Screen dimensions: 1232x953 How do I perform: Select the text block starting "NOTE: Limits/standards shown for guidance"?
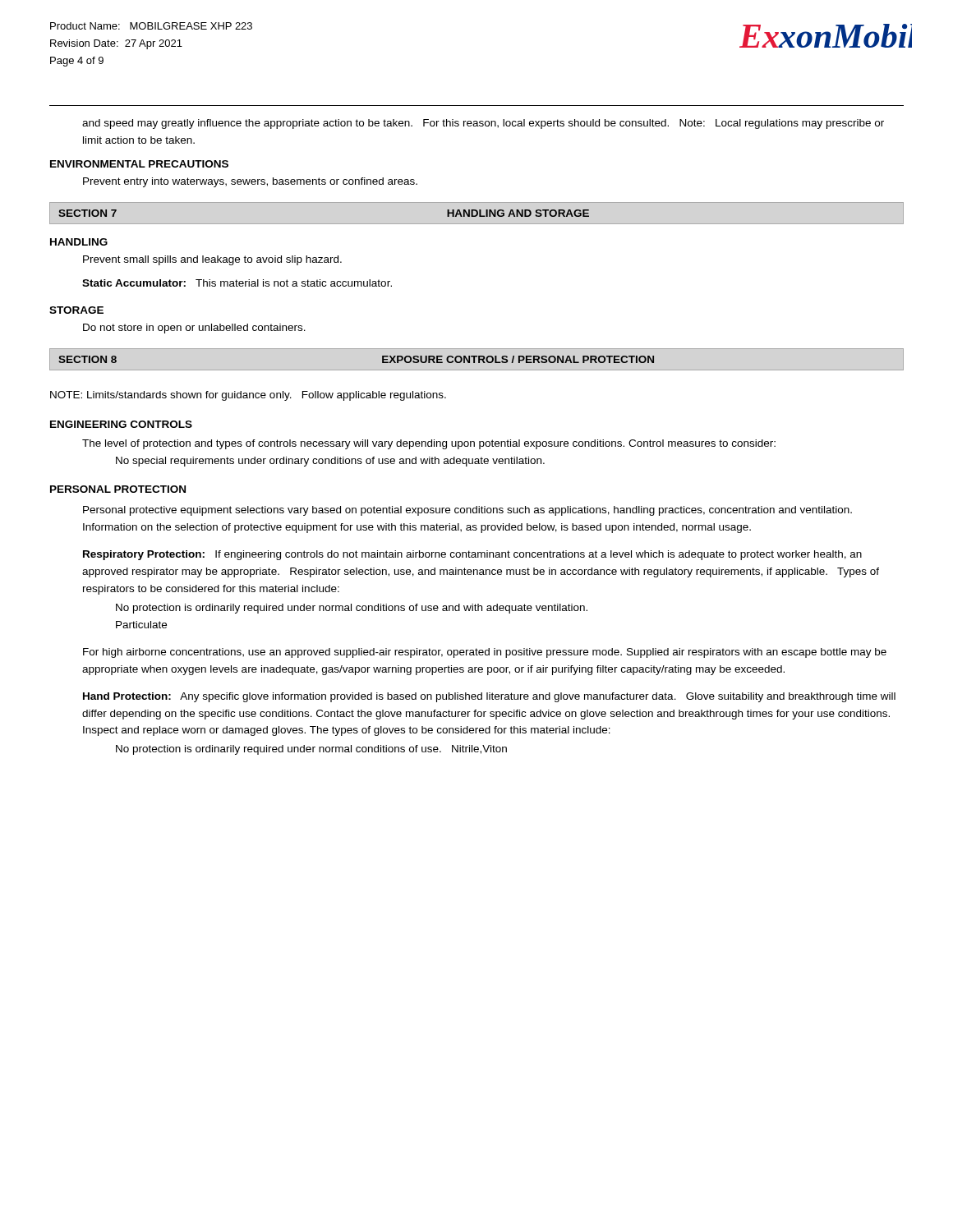pyautogui.click(x=248, y=394)
